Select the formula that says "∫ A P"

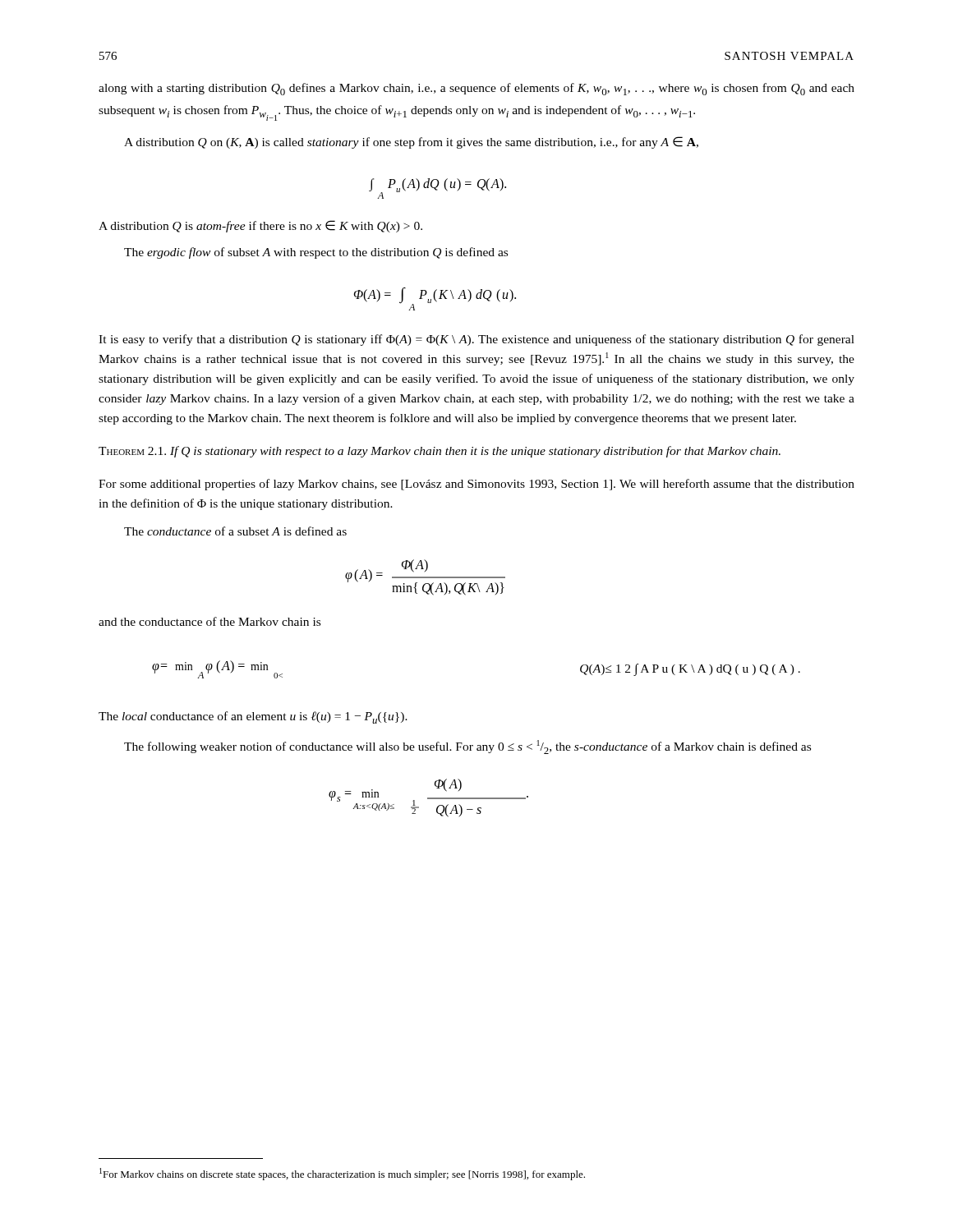point(476,185)
